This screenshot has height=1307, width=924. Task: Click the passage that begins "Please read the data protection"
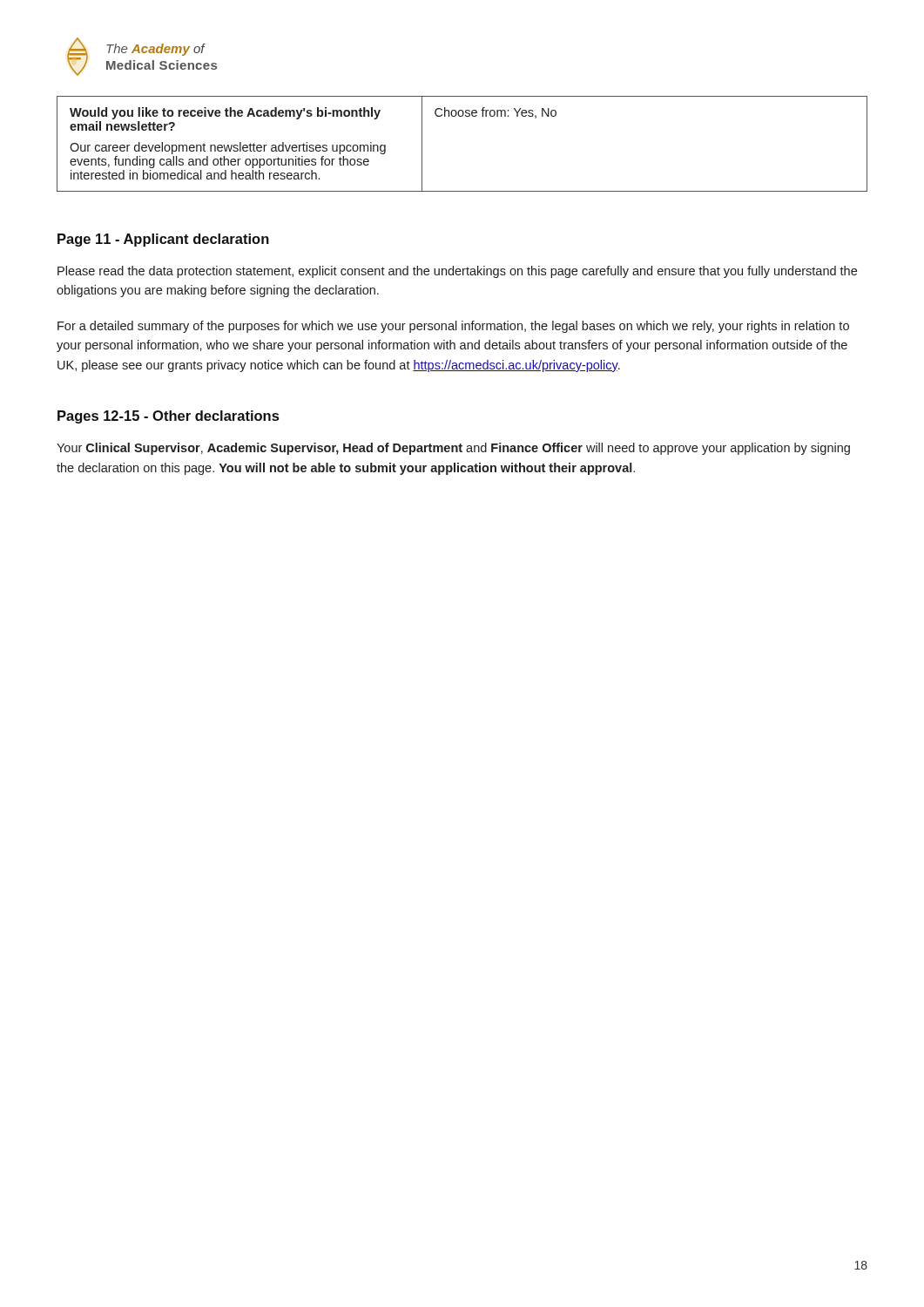pos(457,281)
